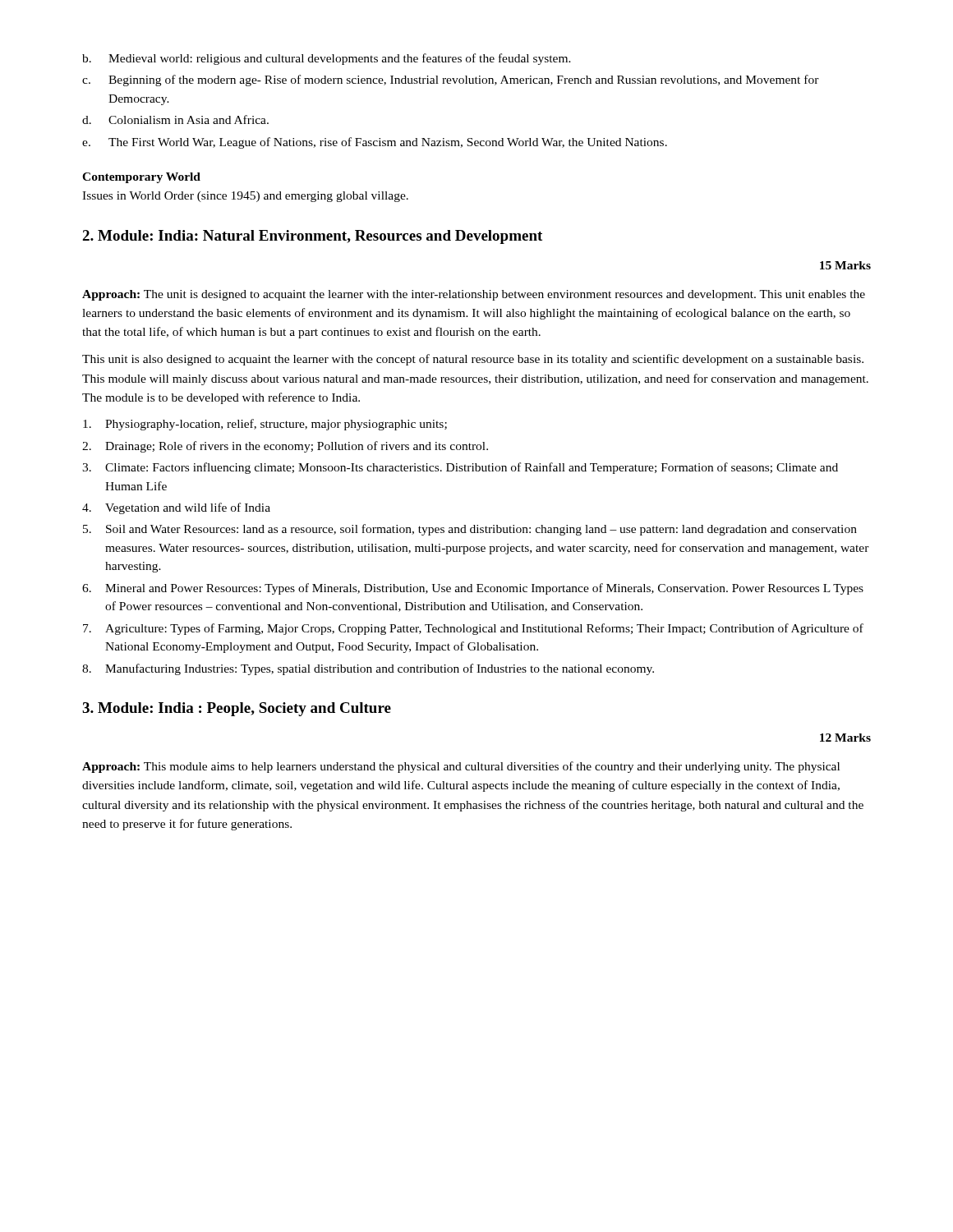The height and width of the screenshot is (1232, 953).
Task: Click on the text that says "15 Marks"
Action: pyautogui.click(x=845, y=265)
